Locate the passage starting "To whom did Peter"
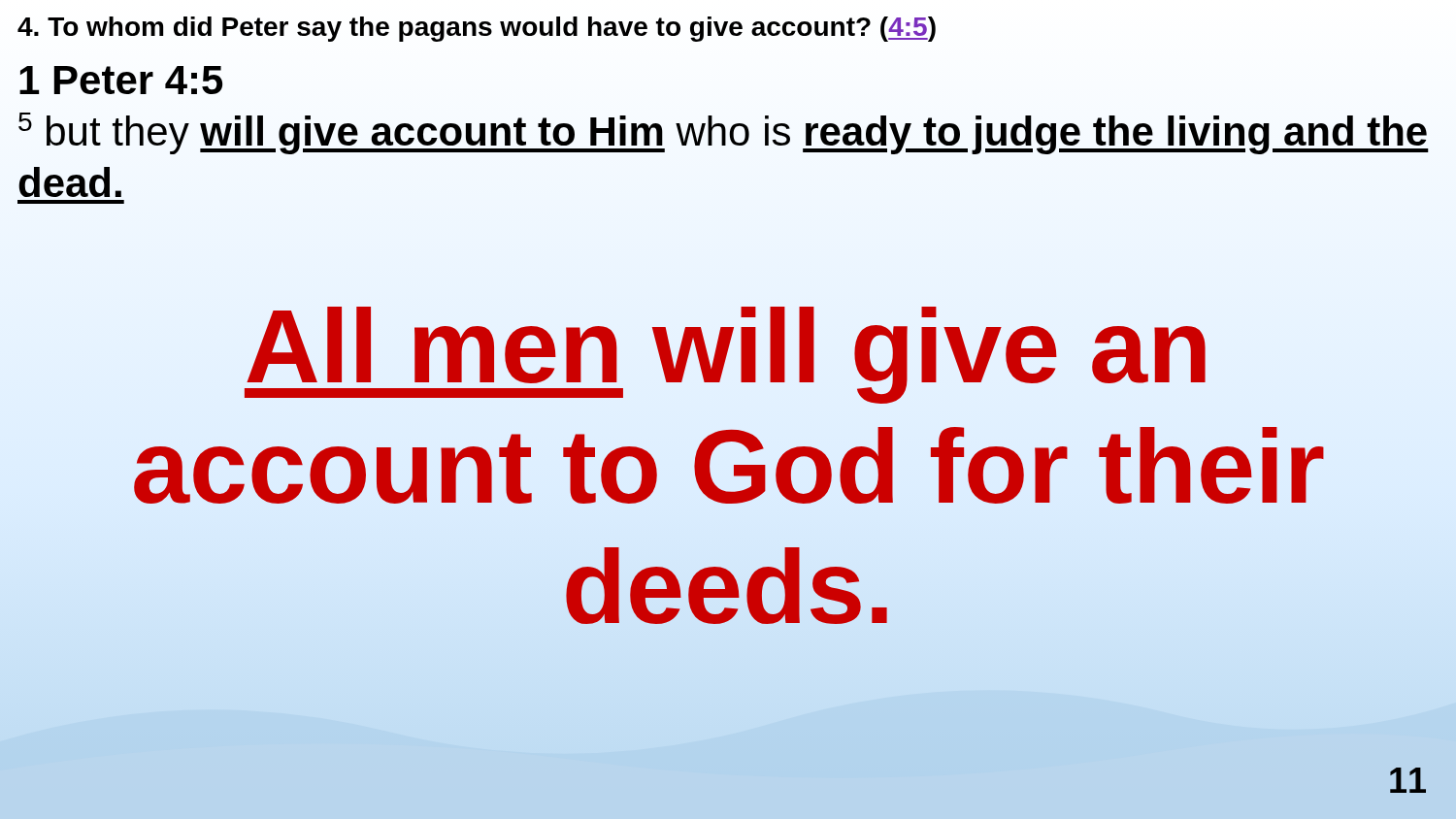This screenshot has width=1456, height=819. pos(477,27)
